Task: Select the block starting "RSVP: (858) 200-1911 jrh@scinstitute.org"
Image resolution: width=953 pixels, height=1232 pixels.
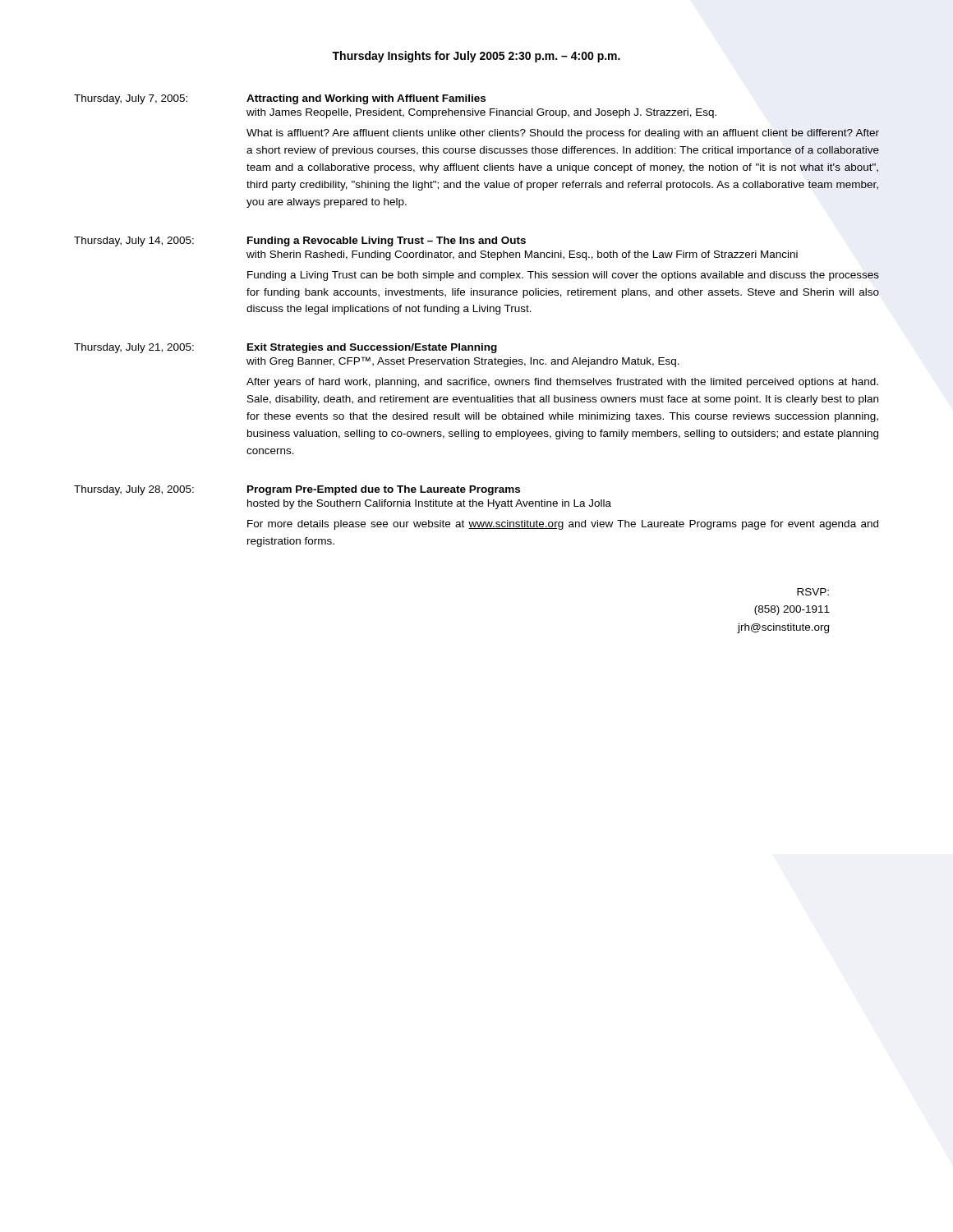Action: (x=784, y=609)
